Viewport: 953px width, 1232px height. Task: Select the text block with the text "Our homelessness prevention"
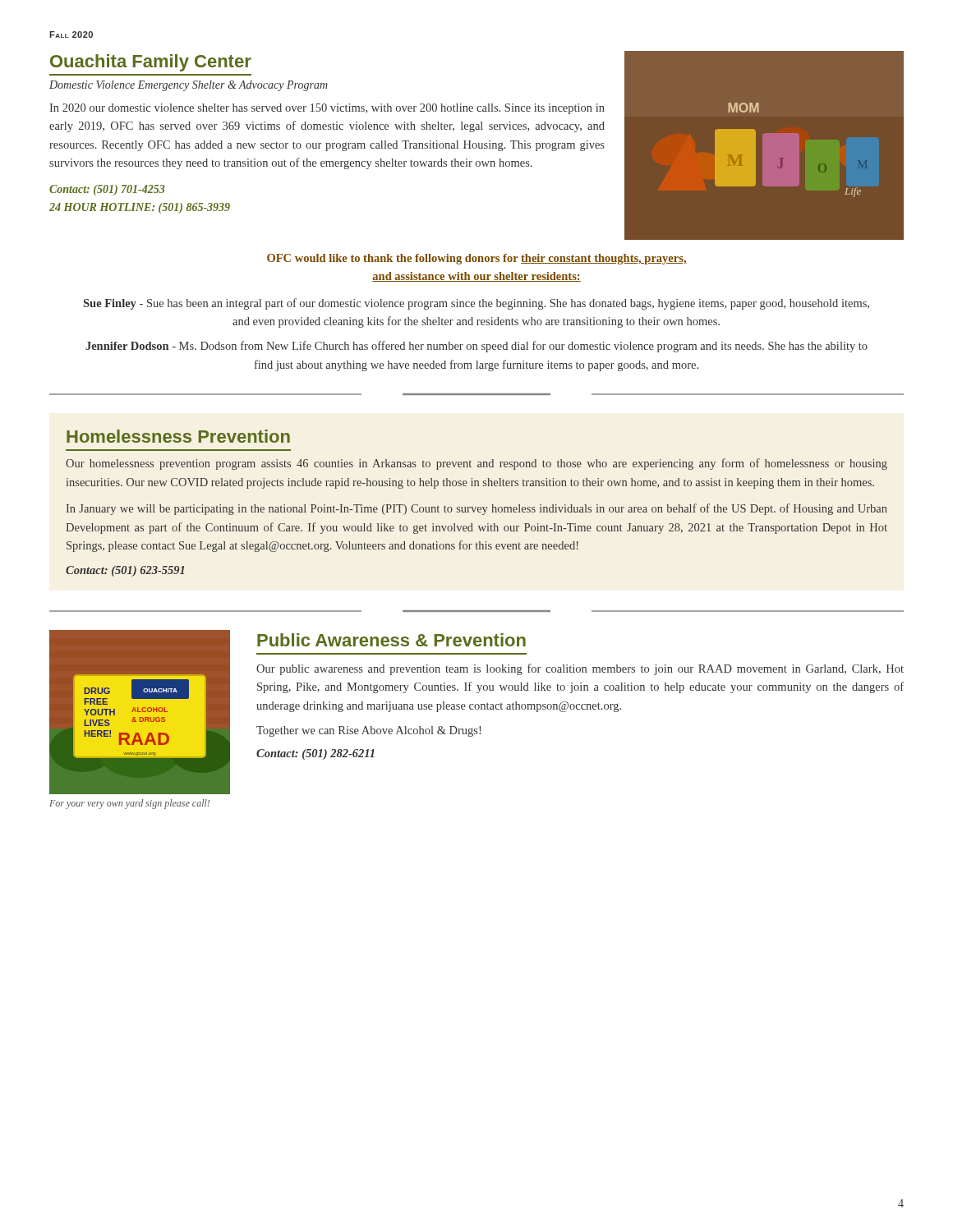click(476, 473)
